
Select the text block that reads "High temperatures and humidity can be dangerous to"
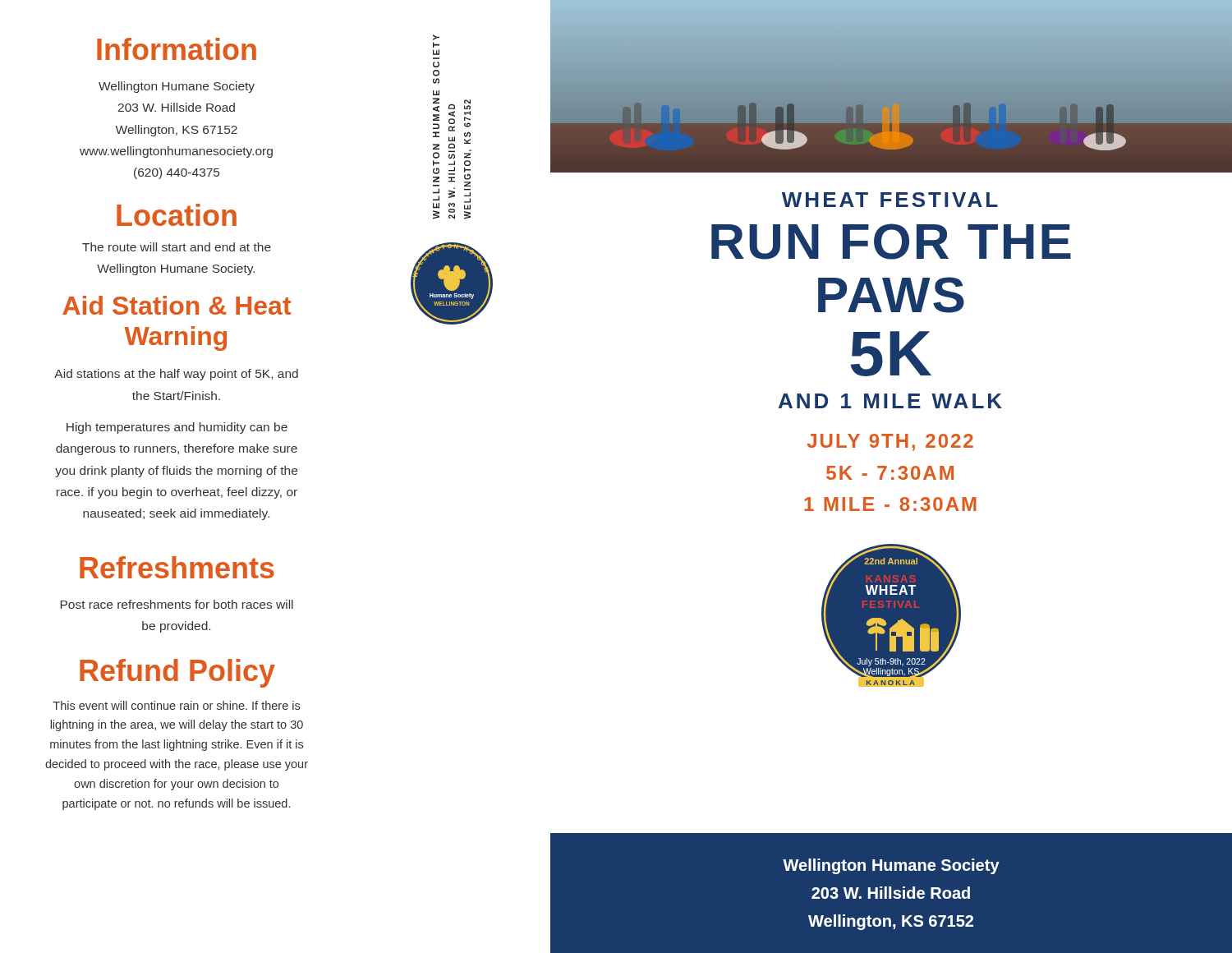pos(177,470)
